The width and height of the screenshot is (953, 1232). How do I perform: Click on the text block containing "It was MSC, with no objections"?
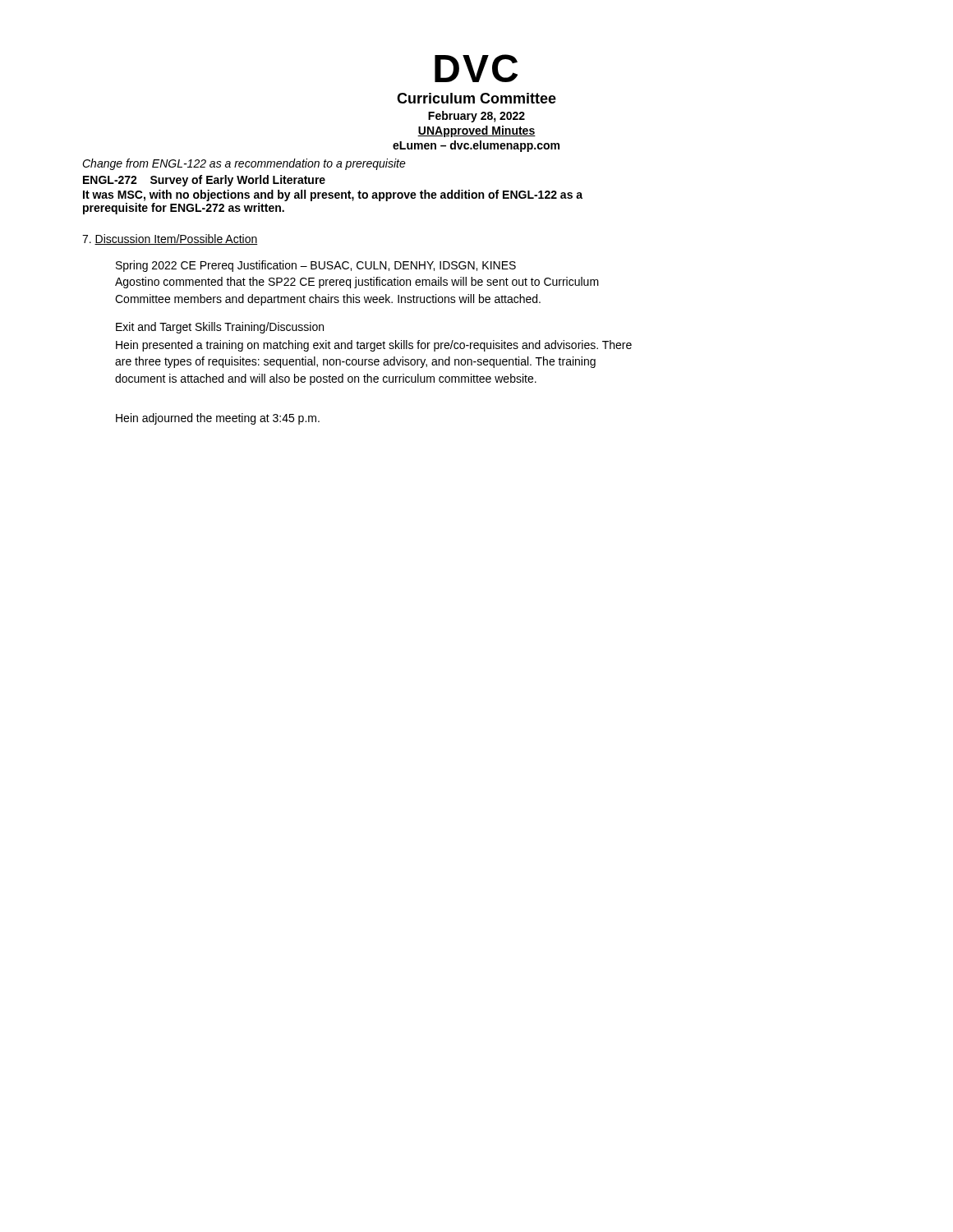pos(332,201)
